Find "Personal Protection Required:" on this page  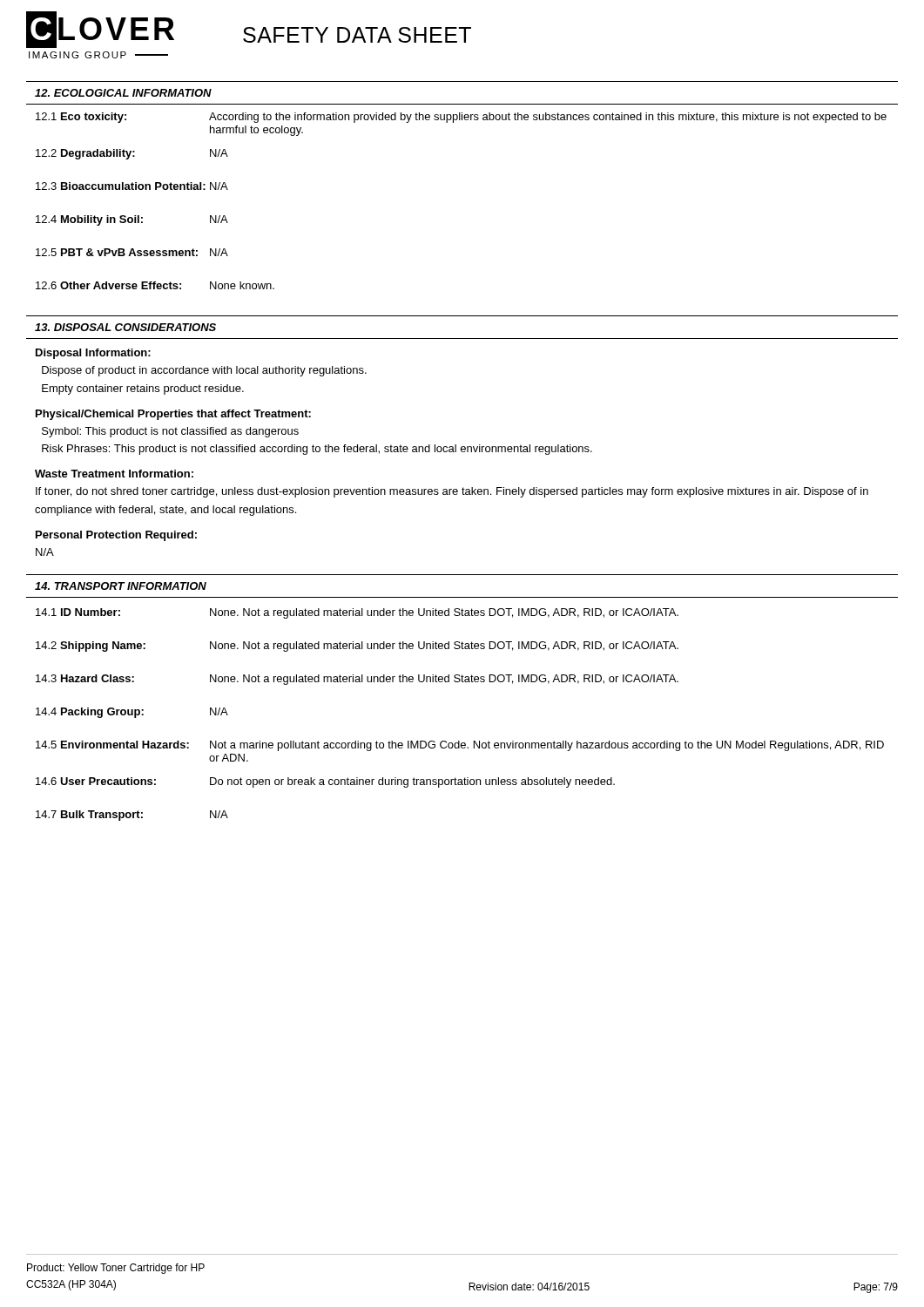pos(116,534)
